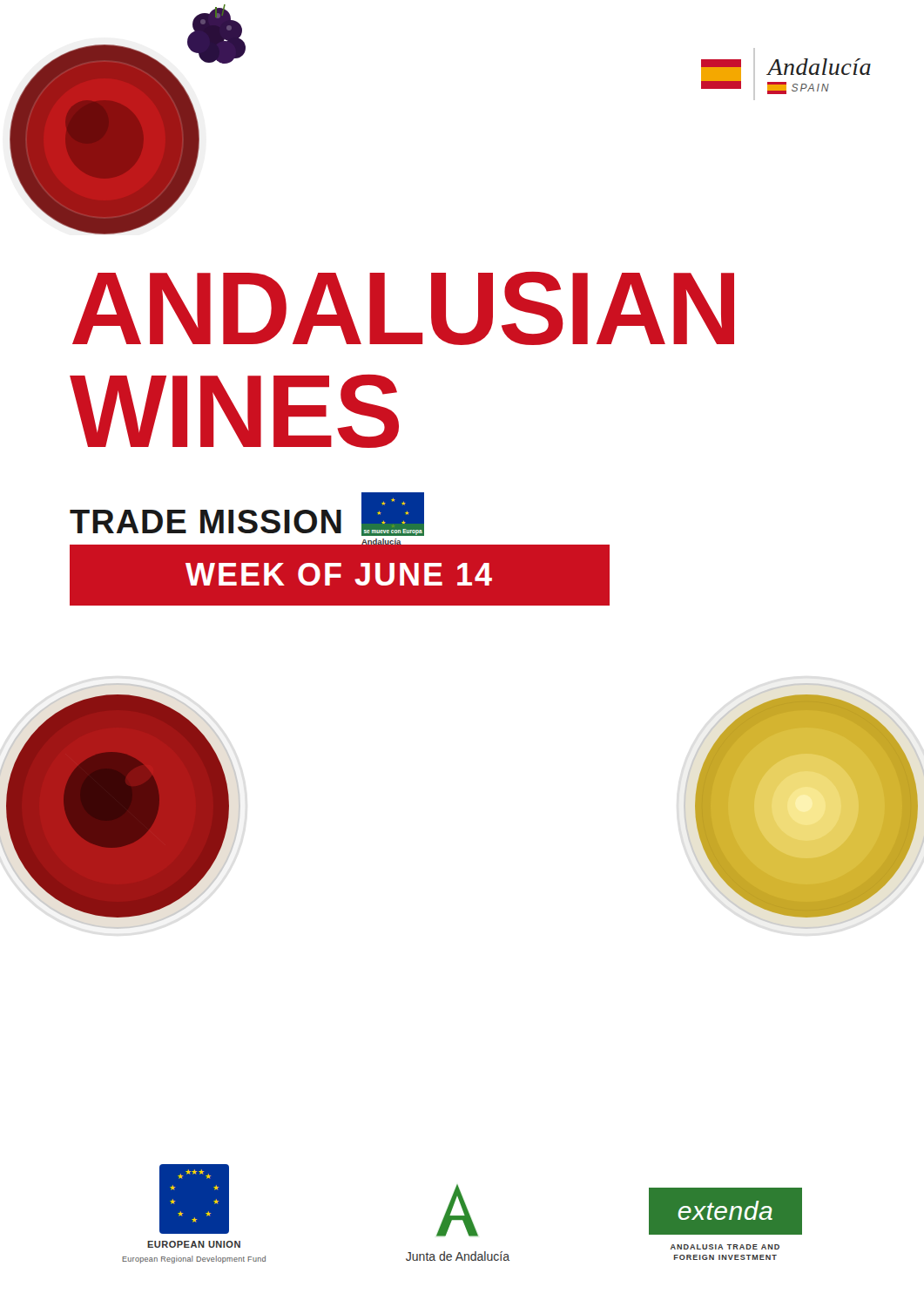Select the element starting "ANDALUSIAN WINES"
Image resolution: width=924 pixels, height=1307 pixels.
401,360
